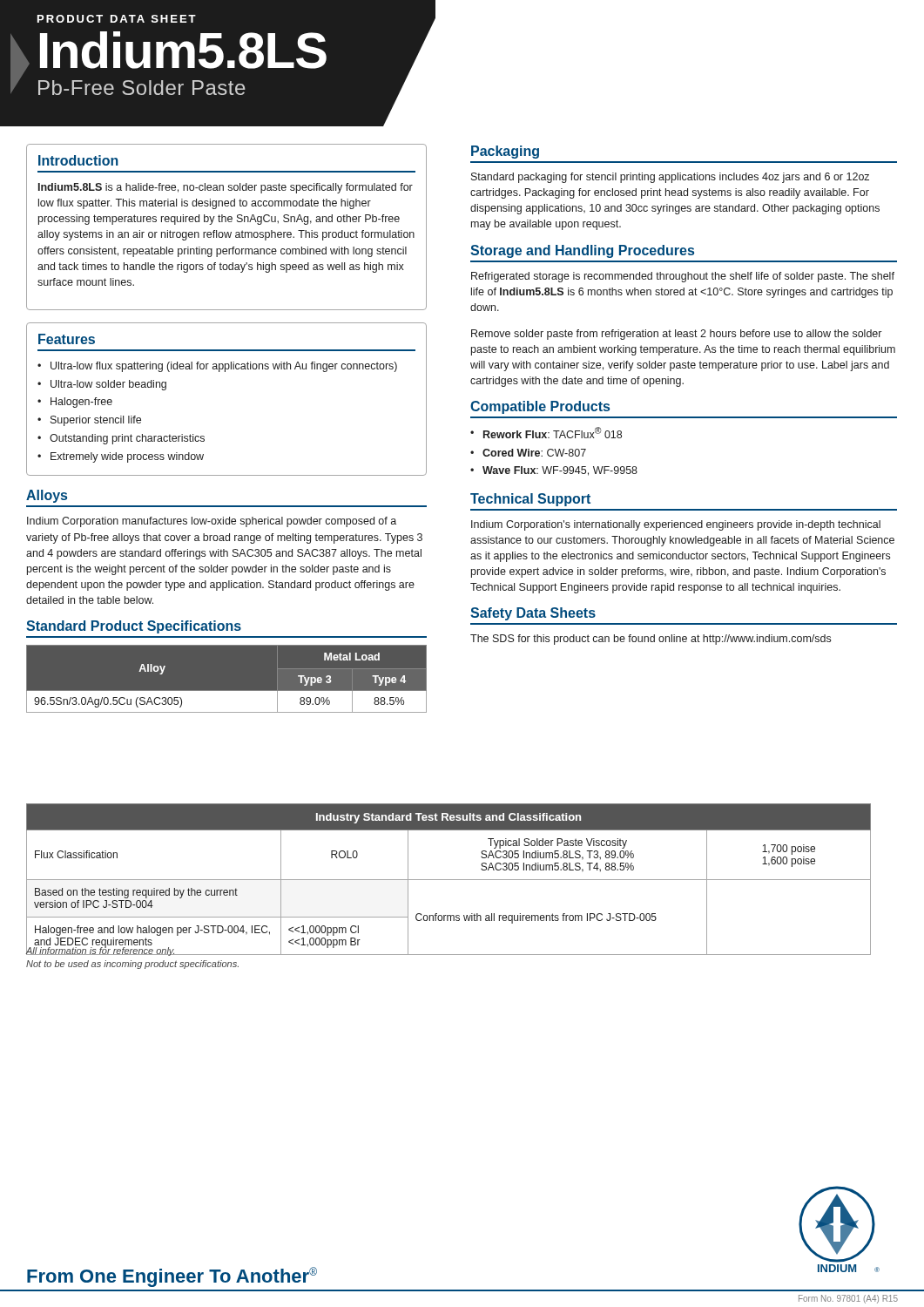Find the table that mentions "Type 3"
This screenshot has height=1307, width=924.
tap(226, 679)
